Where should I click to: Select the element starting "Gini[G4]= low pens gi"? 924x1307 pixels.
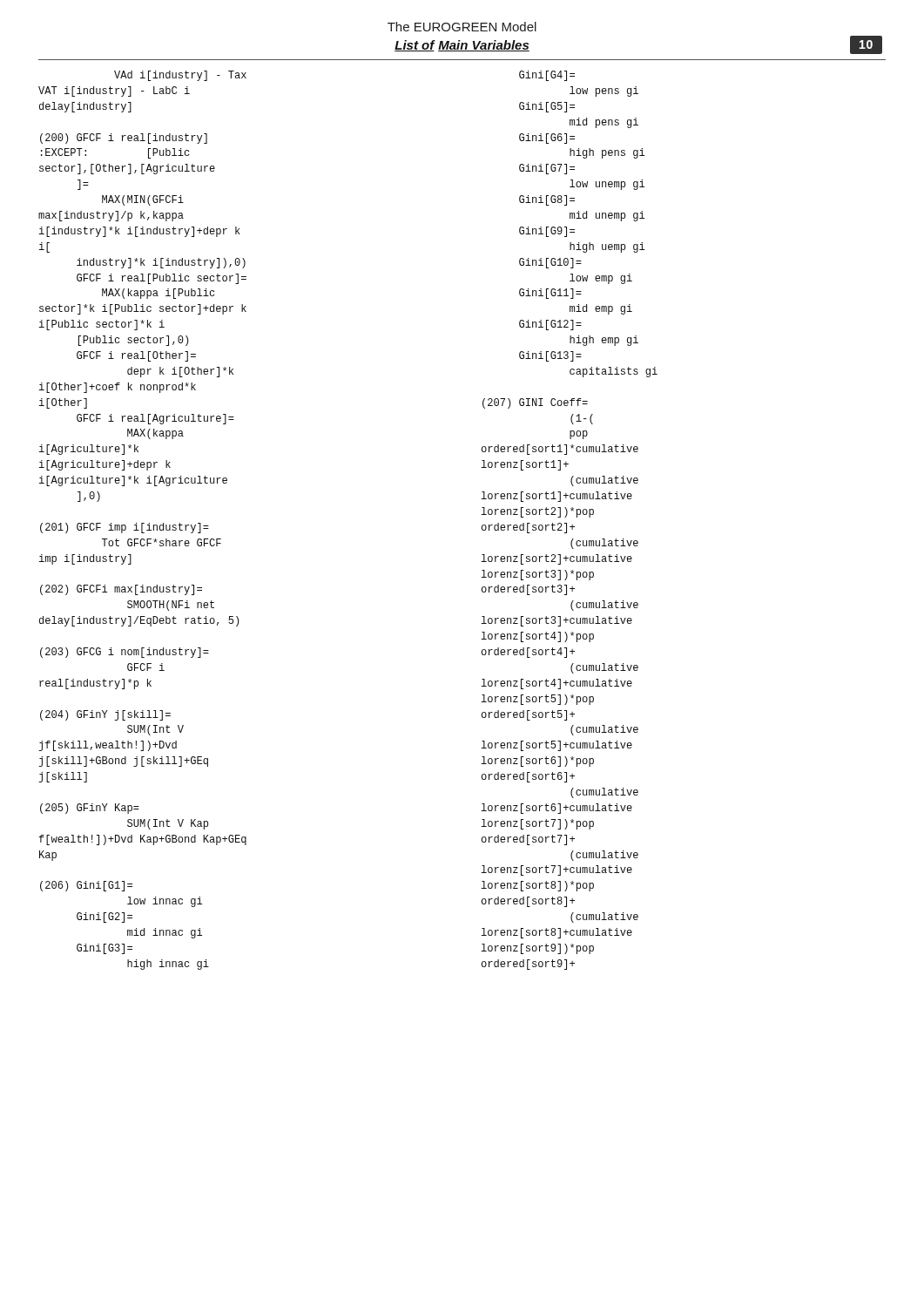pyautogui.click(x=547, y=76)
